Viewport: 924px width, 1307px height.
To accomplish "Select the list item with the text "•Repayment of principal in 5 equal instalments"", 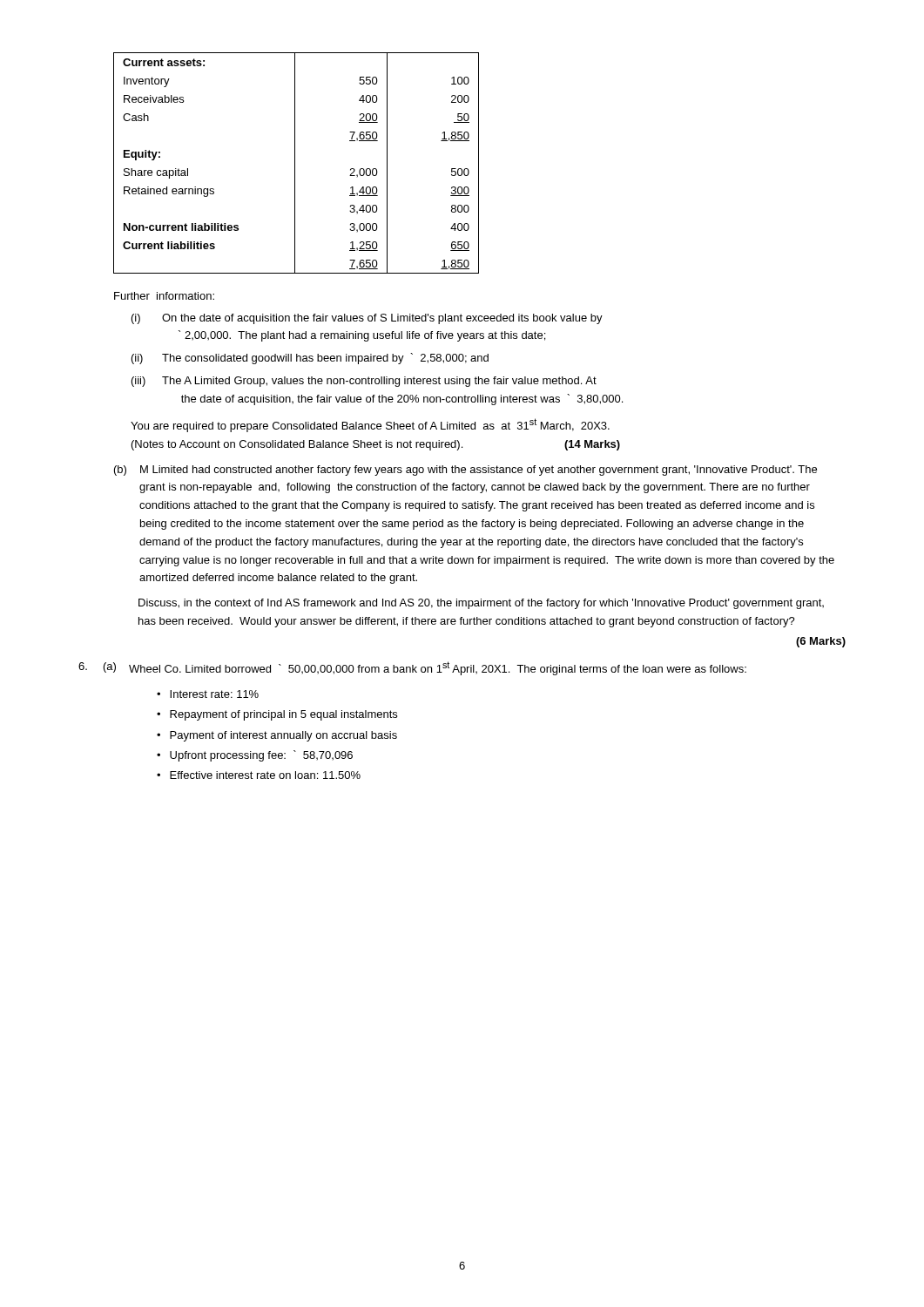I will point(277,715).
